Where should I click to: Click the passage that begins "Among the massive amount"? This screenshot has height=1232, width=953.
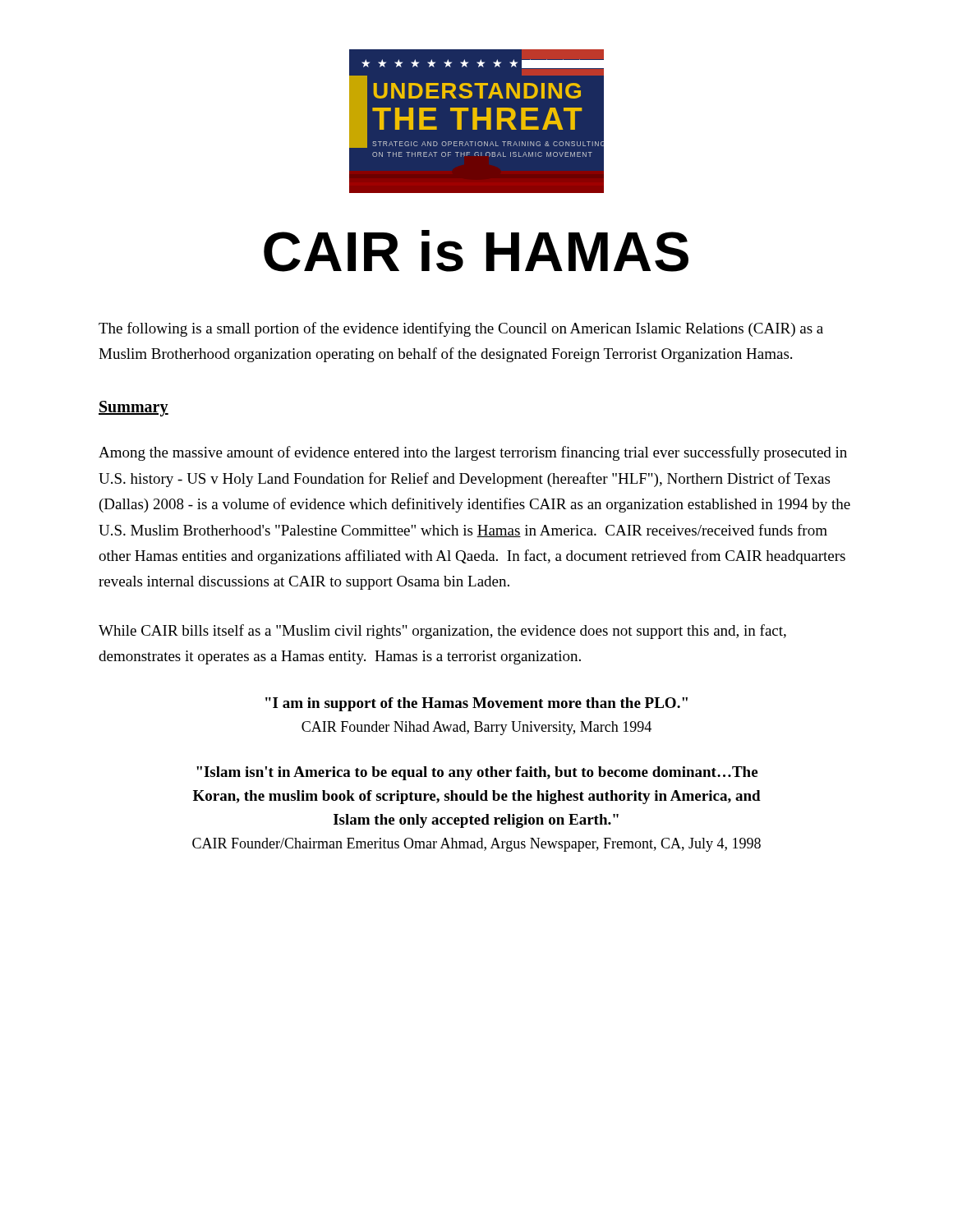(474, 517)
